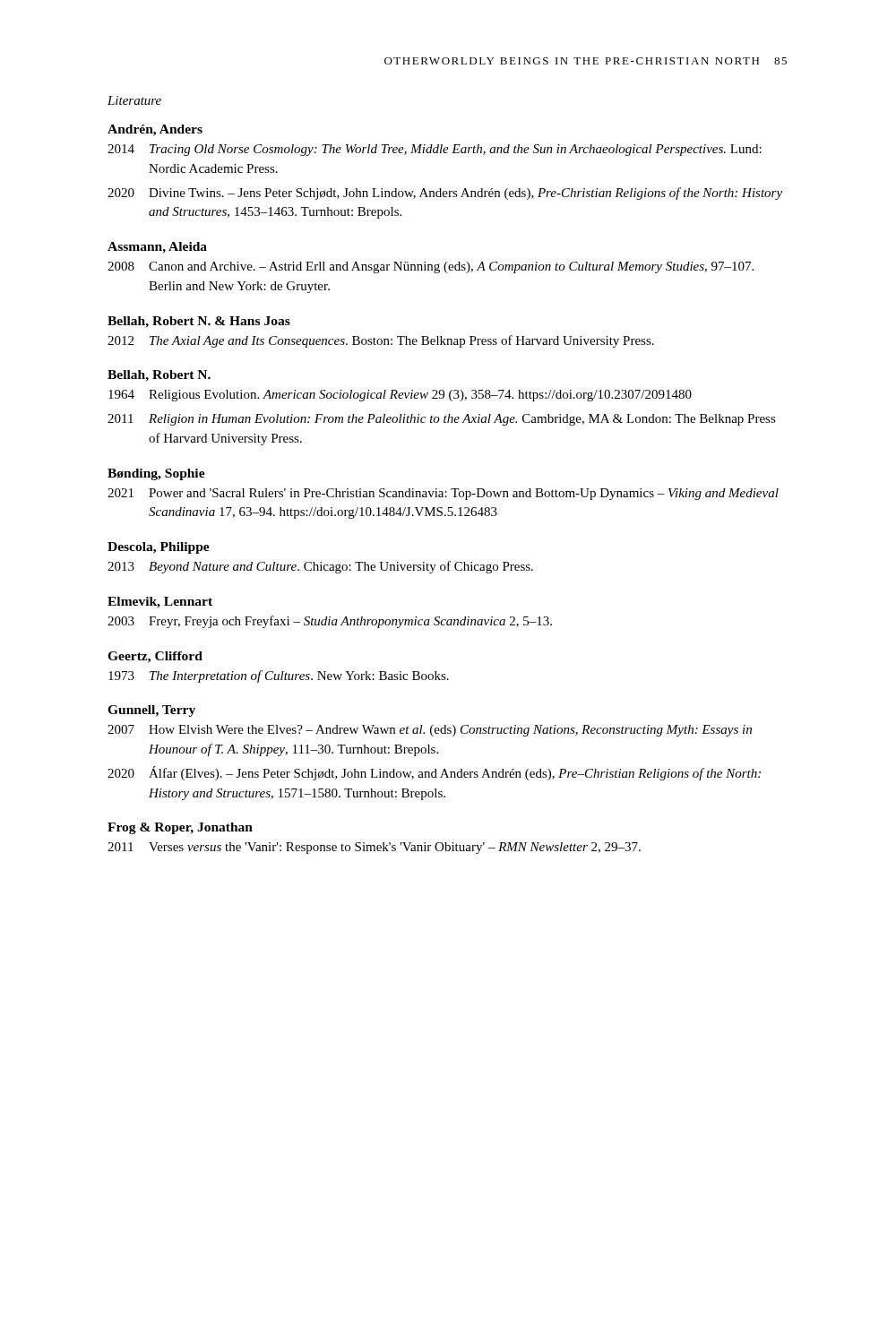This screenshot has width=896, height=1344.
Task: Select the text block starting "Geertz, Clifford 1973 The Interpretation of Cultures."
Action: coord(448,667)
